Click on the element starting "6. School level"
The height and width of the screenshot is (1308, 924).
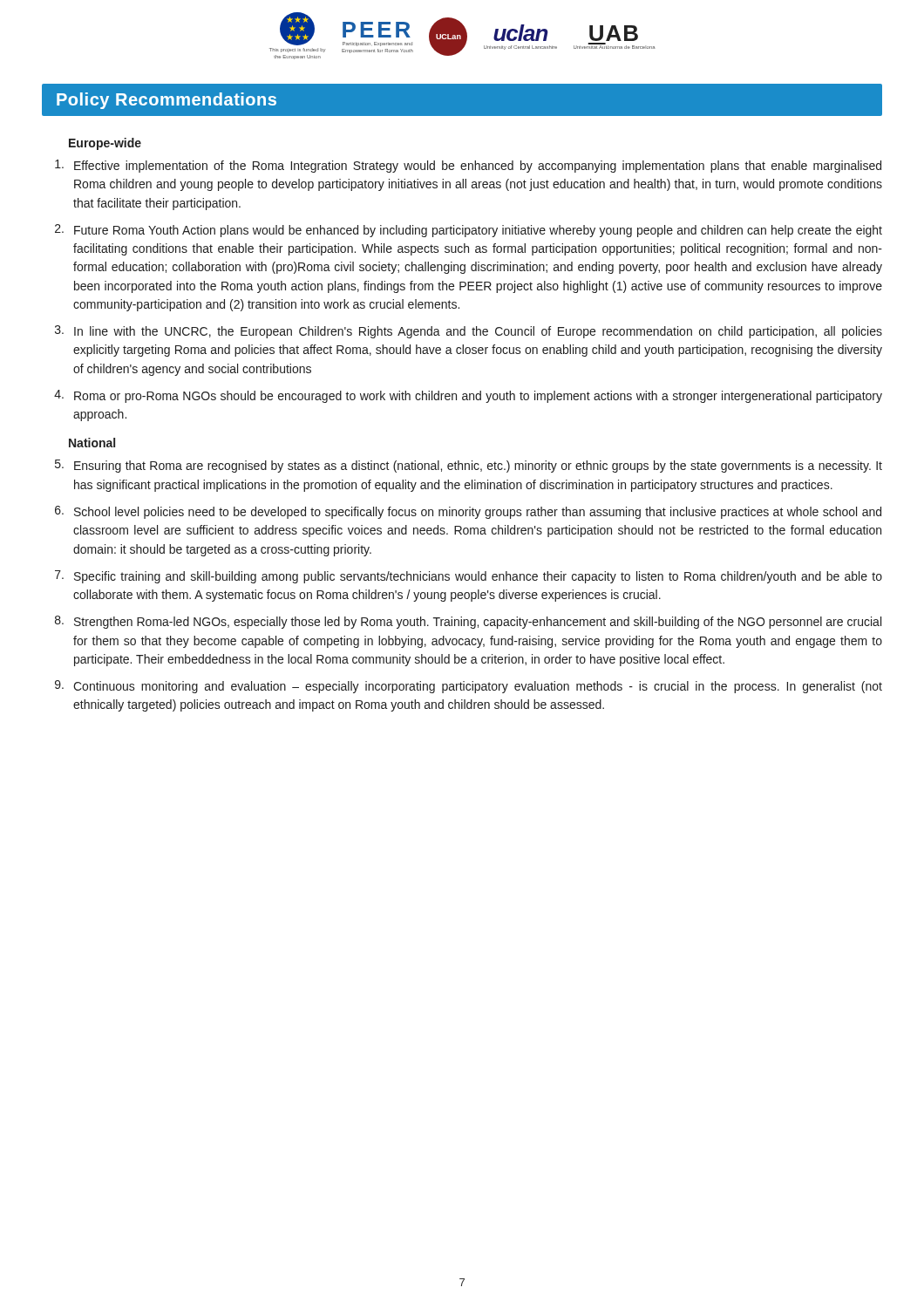462,531
